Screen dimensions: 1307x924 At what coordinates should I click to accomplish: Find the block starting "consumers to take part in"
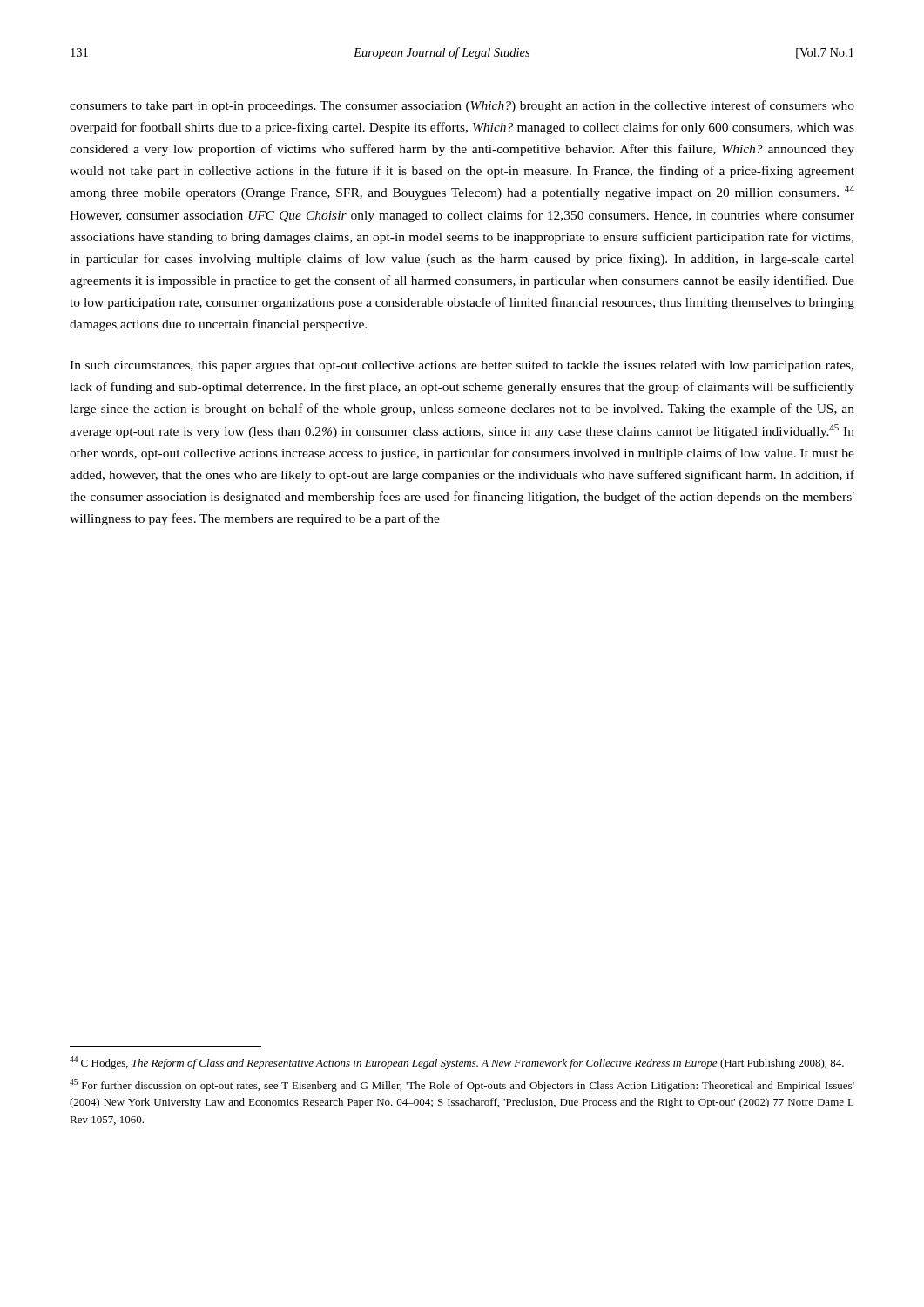pos(462,214)
